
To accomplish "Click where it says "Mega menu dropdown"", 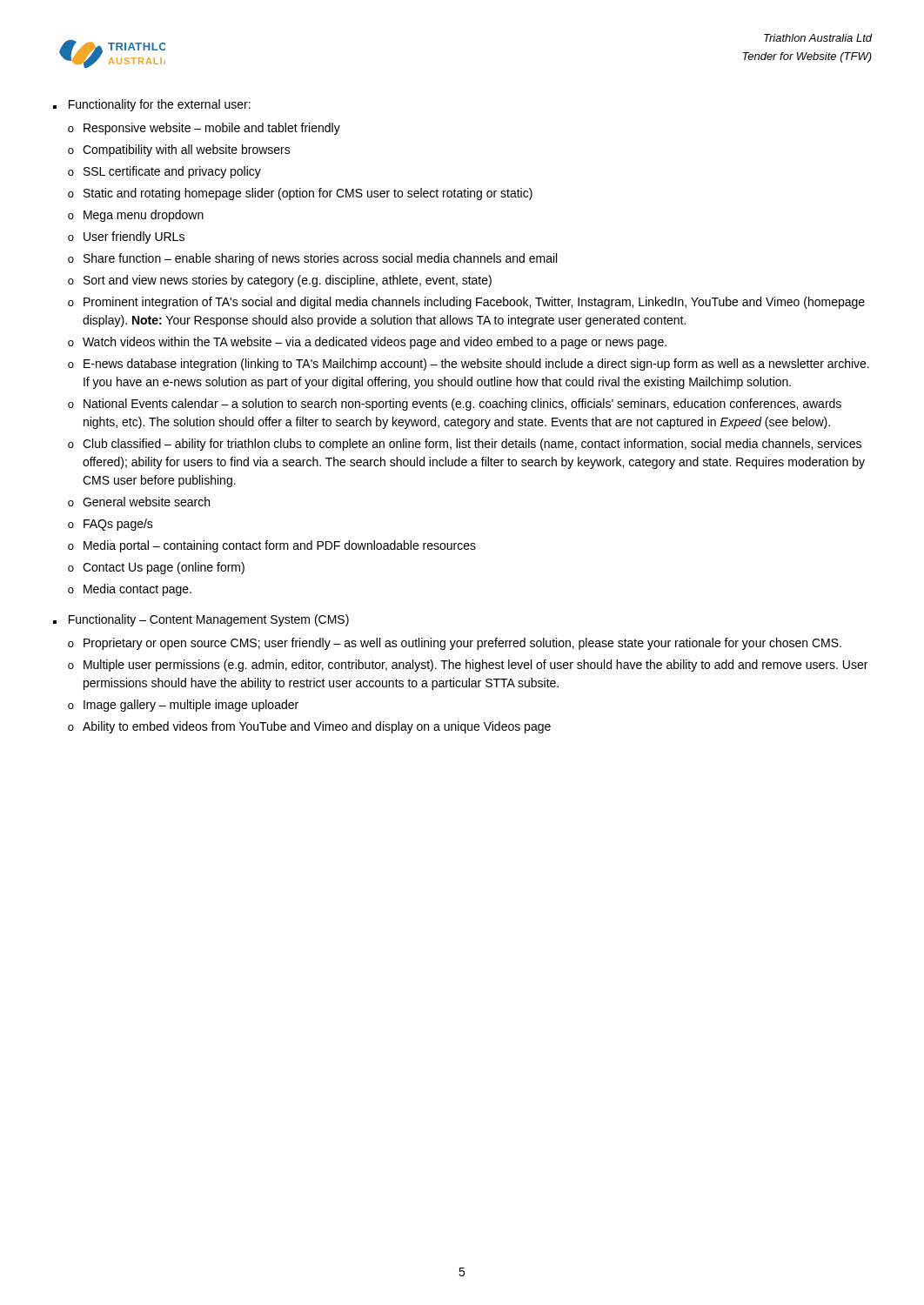I will pyautogui.click(x=144, y=216).
